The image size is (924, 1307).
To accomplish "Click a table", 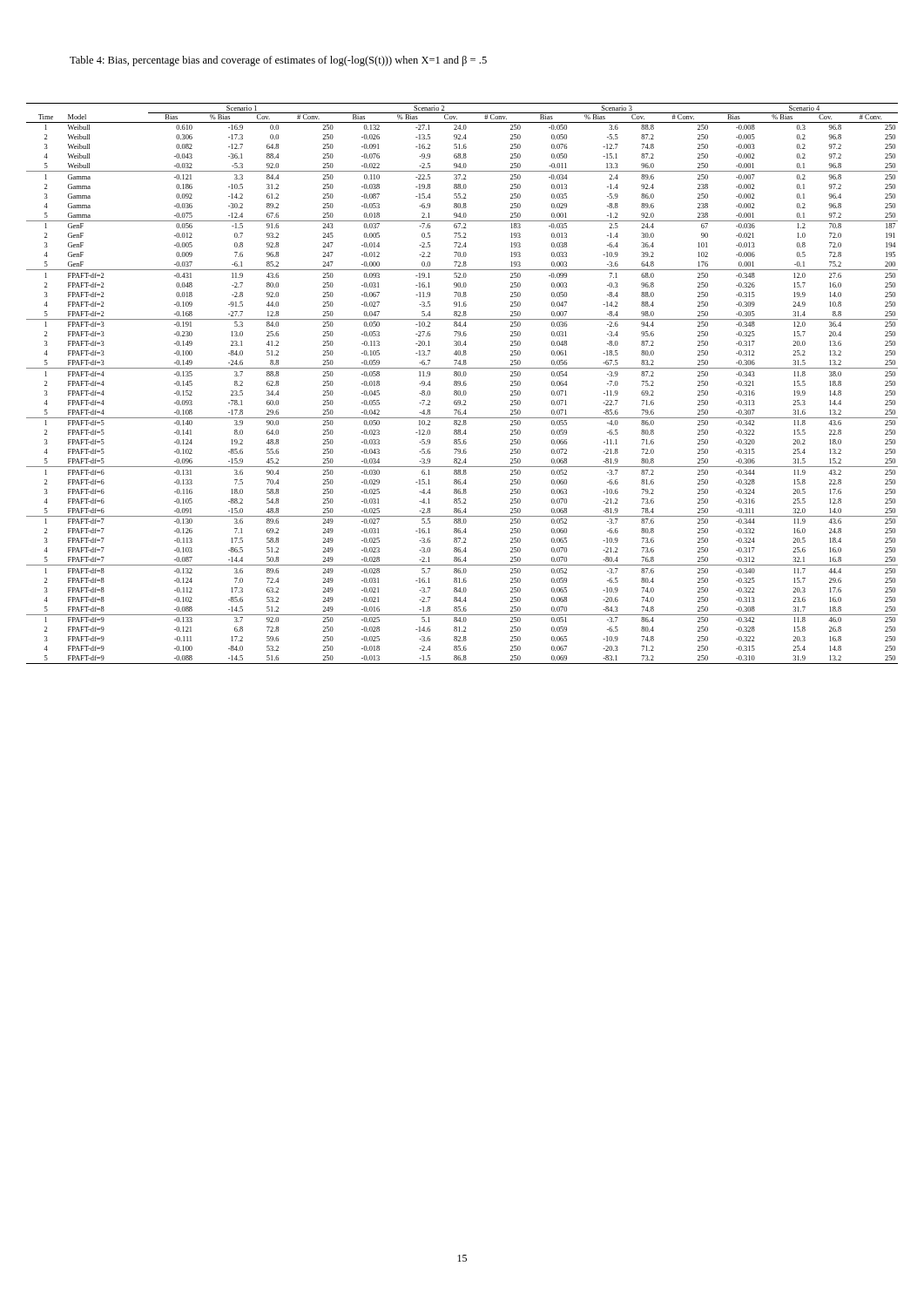I will coord(462,383).
